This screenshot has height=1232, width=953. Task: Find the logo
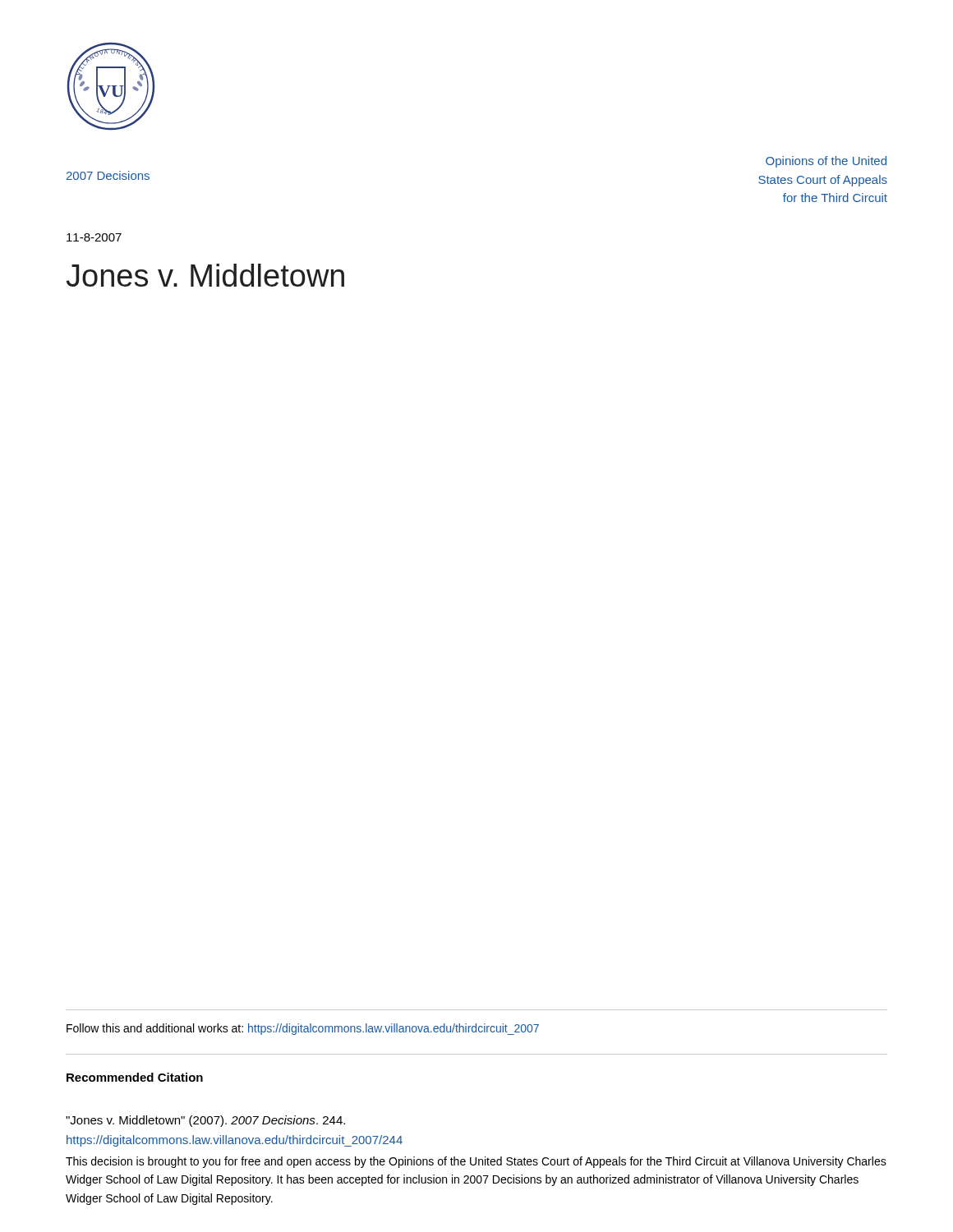point(111,88)
